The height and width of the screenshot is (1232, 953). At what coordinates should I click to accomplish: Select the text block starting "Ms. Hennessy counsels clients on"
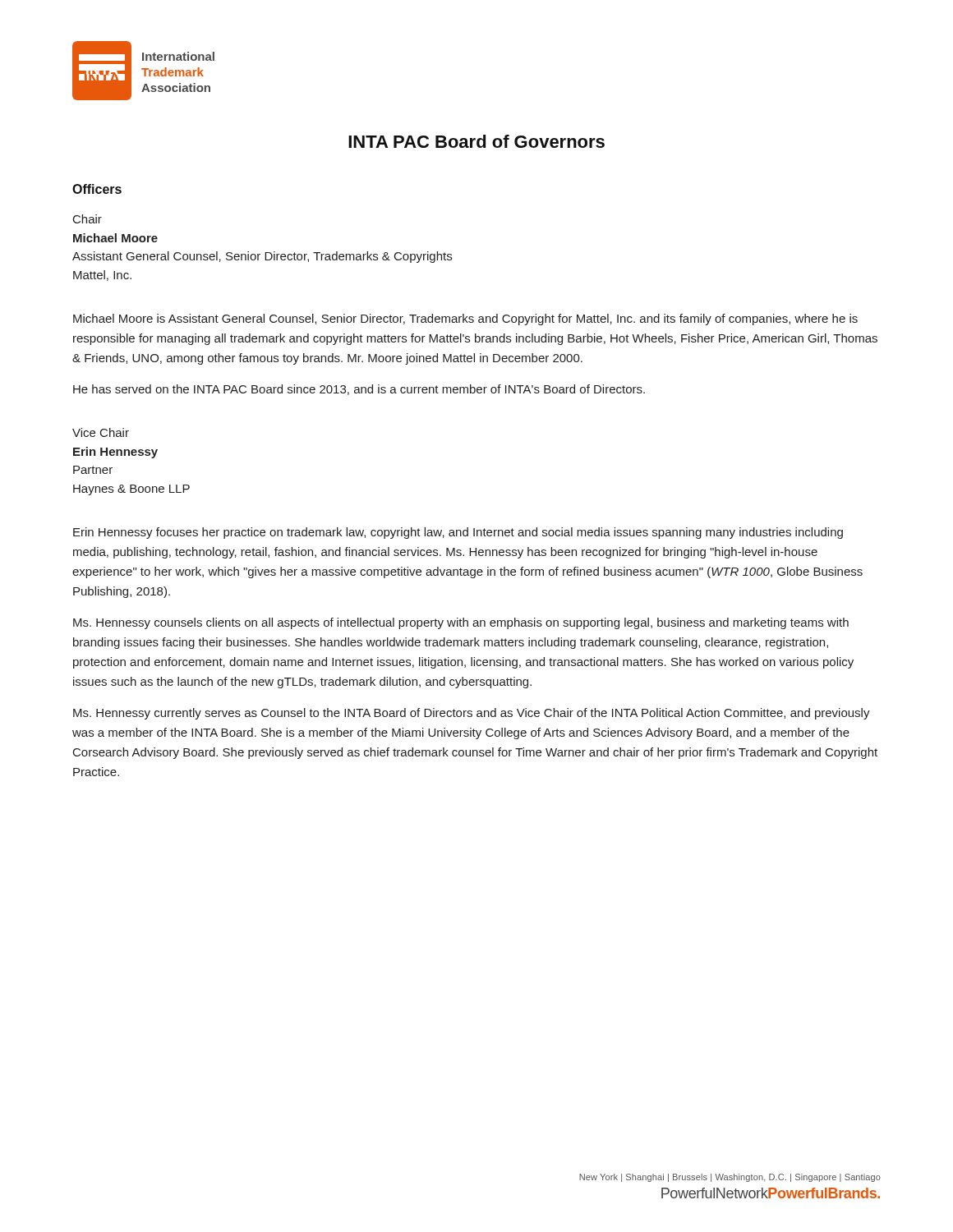pos(476,652)
